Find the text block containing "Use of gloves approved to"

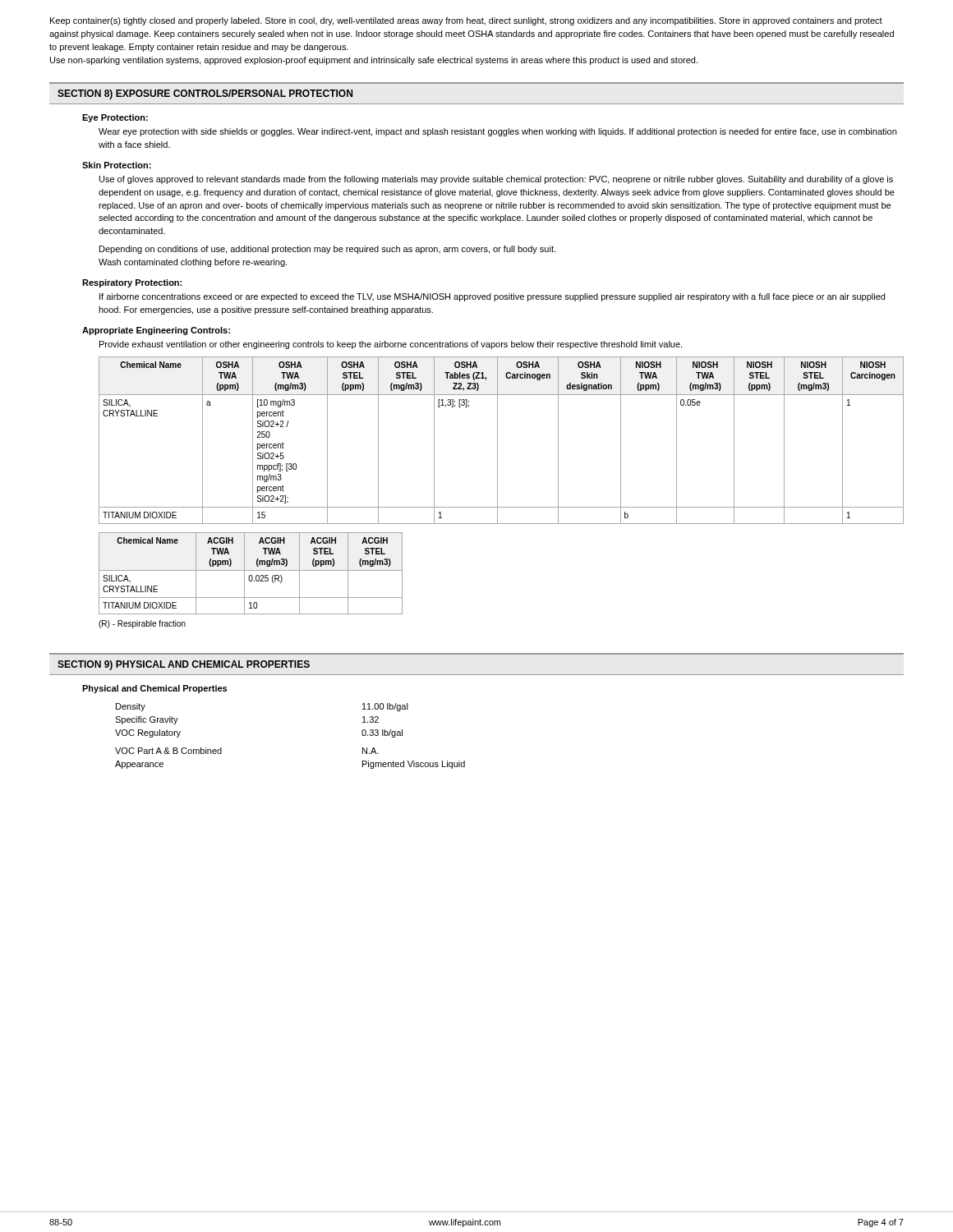(x=497, y=205)
